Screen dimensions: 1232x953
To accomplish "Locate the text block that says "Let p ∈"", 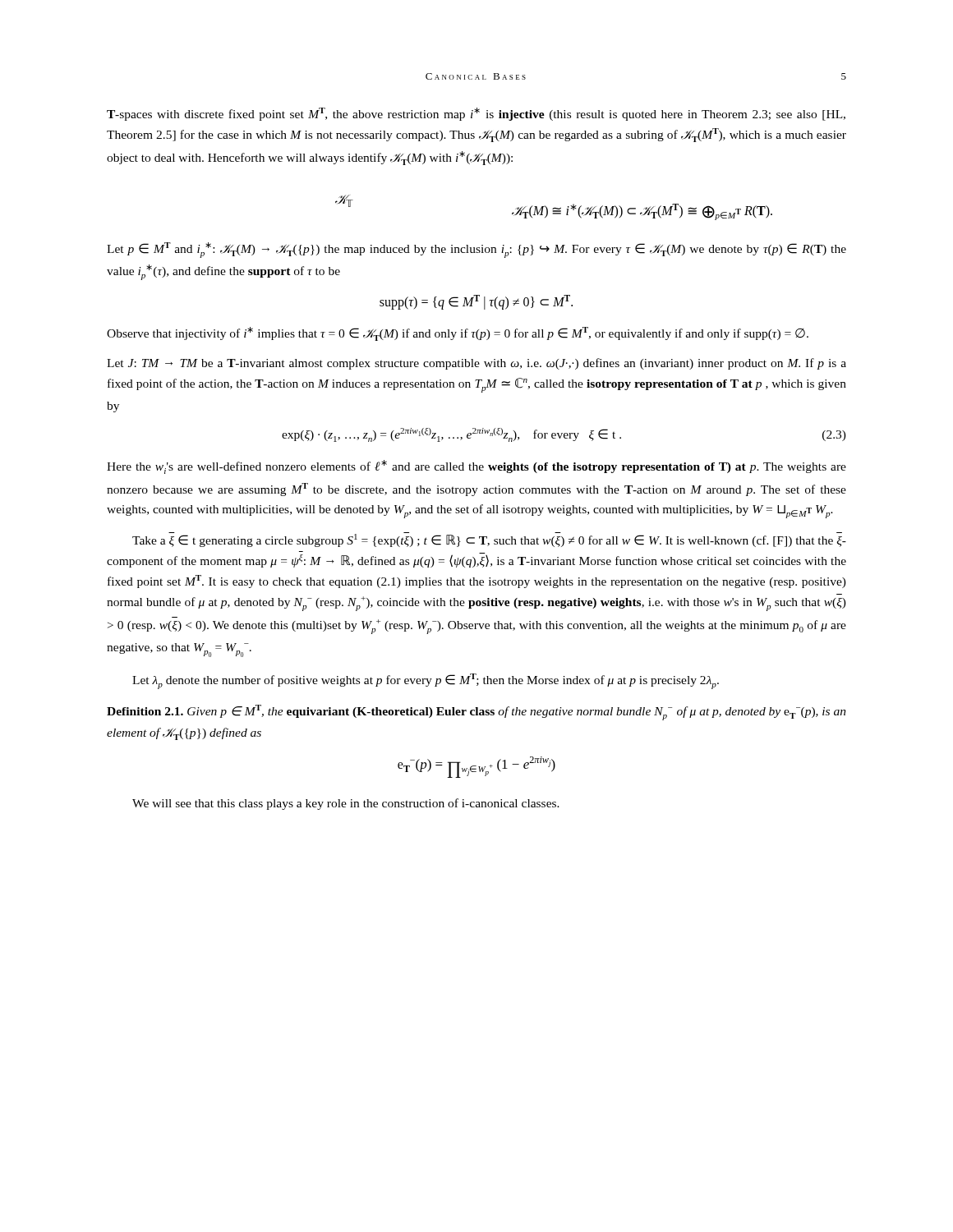I will point(476,260).
